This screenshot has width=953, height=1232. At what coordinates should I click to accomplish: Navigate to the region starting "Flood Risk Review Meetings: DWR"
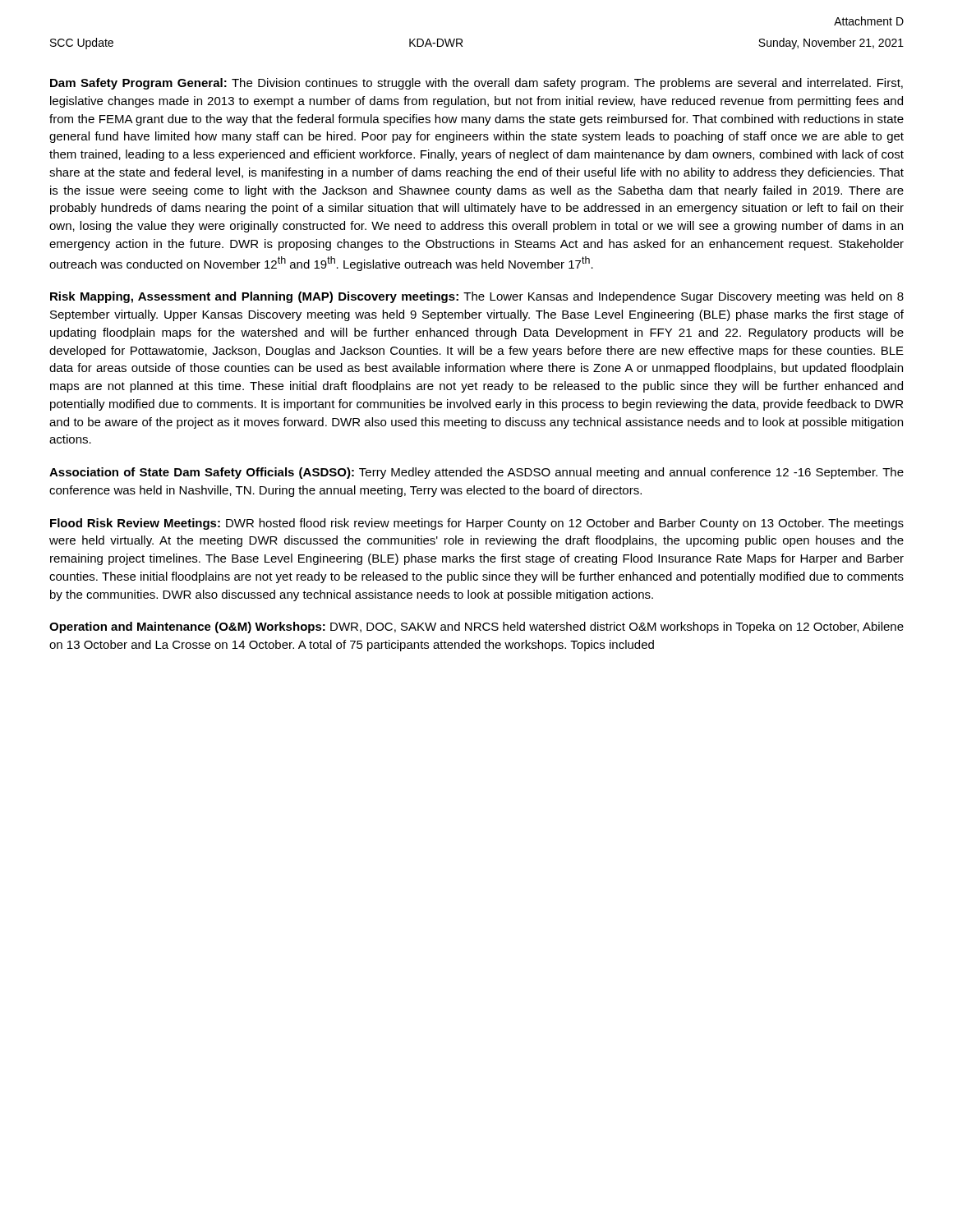click(x=476, y=558)
